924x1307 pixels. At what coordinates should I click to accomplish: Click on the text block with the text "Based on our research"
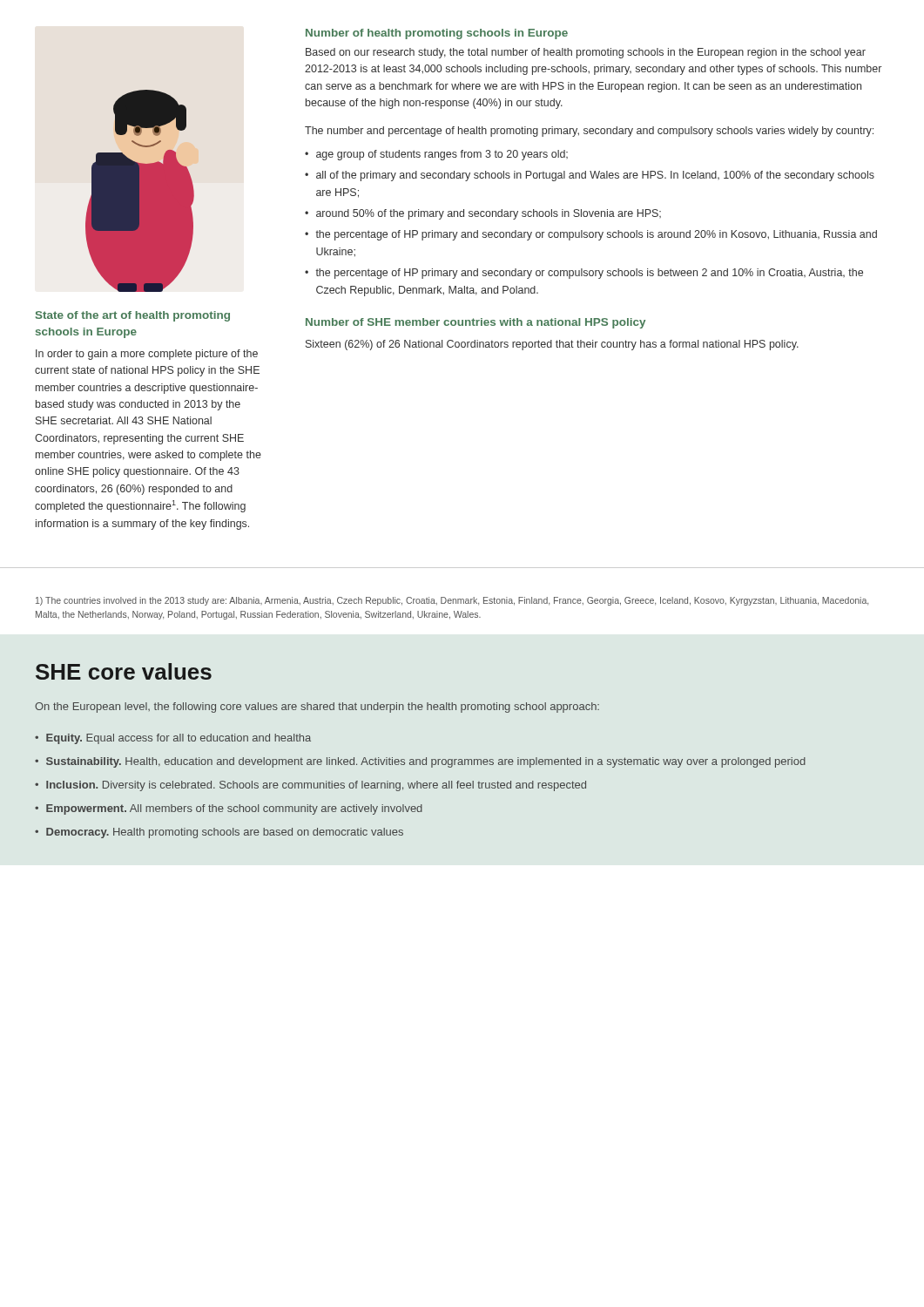click(593, 78)
